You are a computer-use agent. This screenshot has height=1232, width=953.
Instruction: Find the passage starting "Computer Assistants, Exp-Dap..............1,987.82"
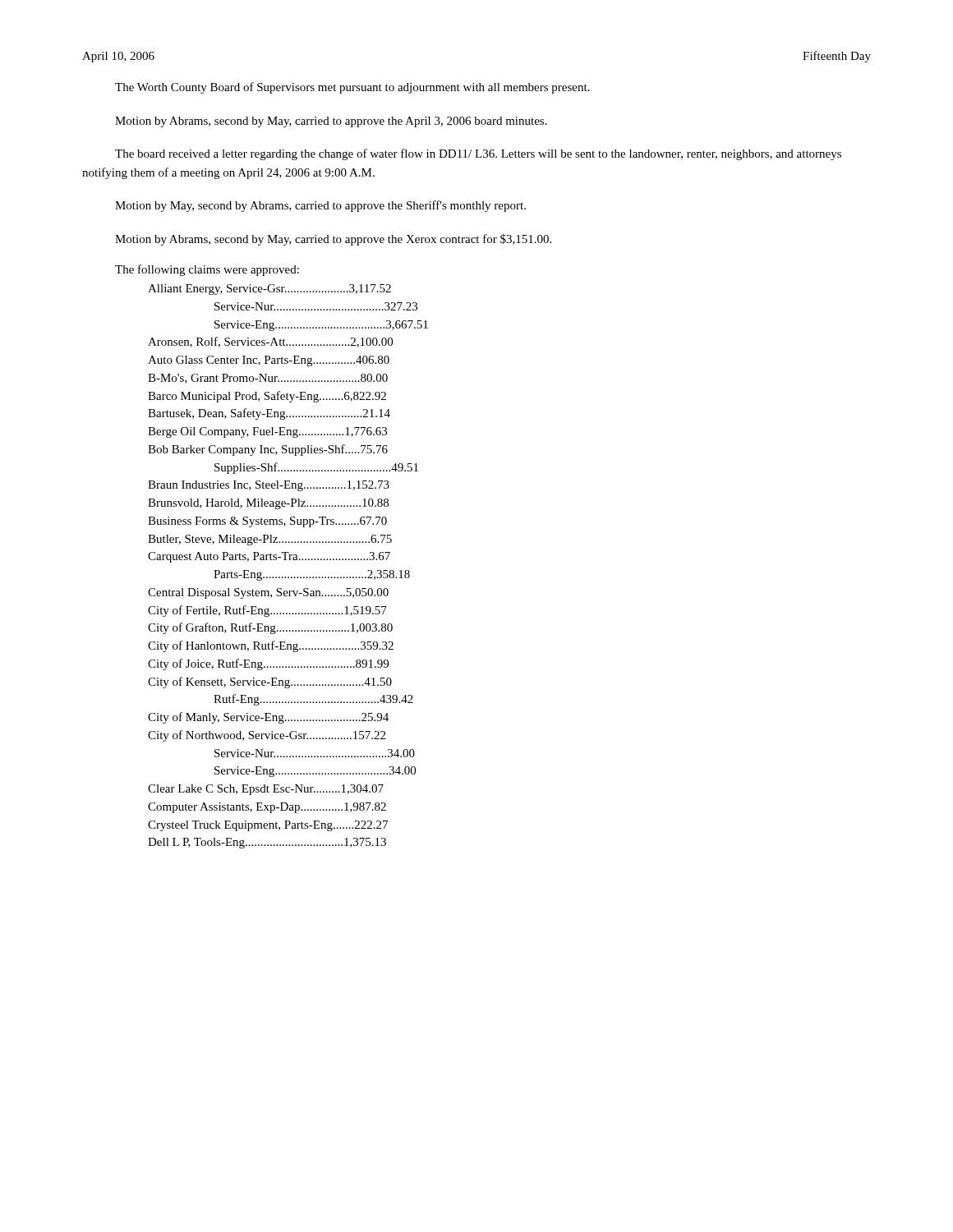click(x=267, y=806)
